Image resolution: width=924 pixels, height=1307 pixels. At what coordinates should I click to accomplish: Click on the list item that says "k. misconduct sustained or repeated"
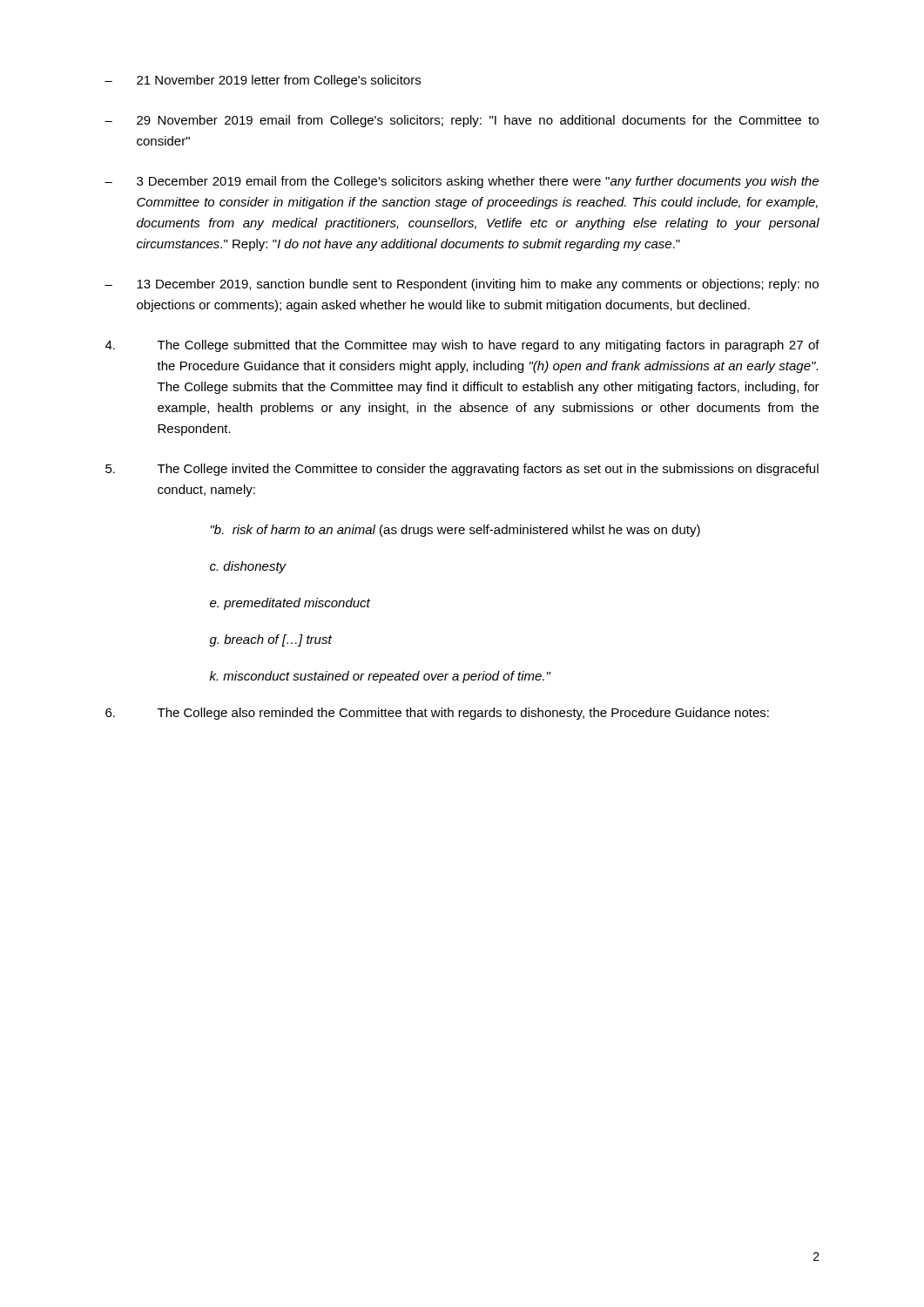click(380, 676)
